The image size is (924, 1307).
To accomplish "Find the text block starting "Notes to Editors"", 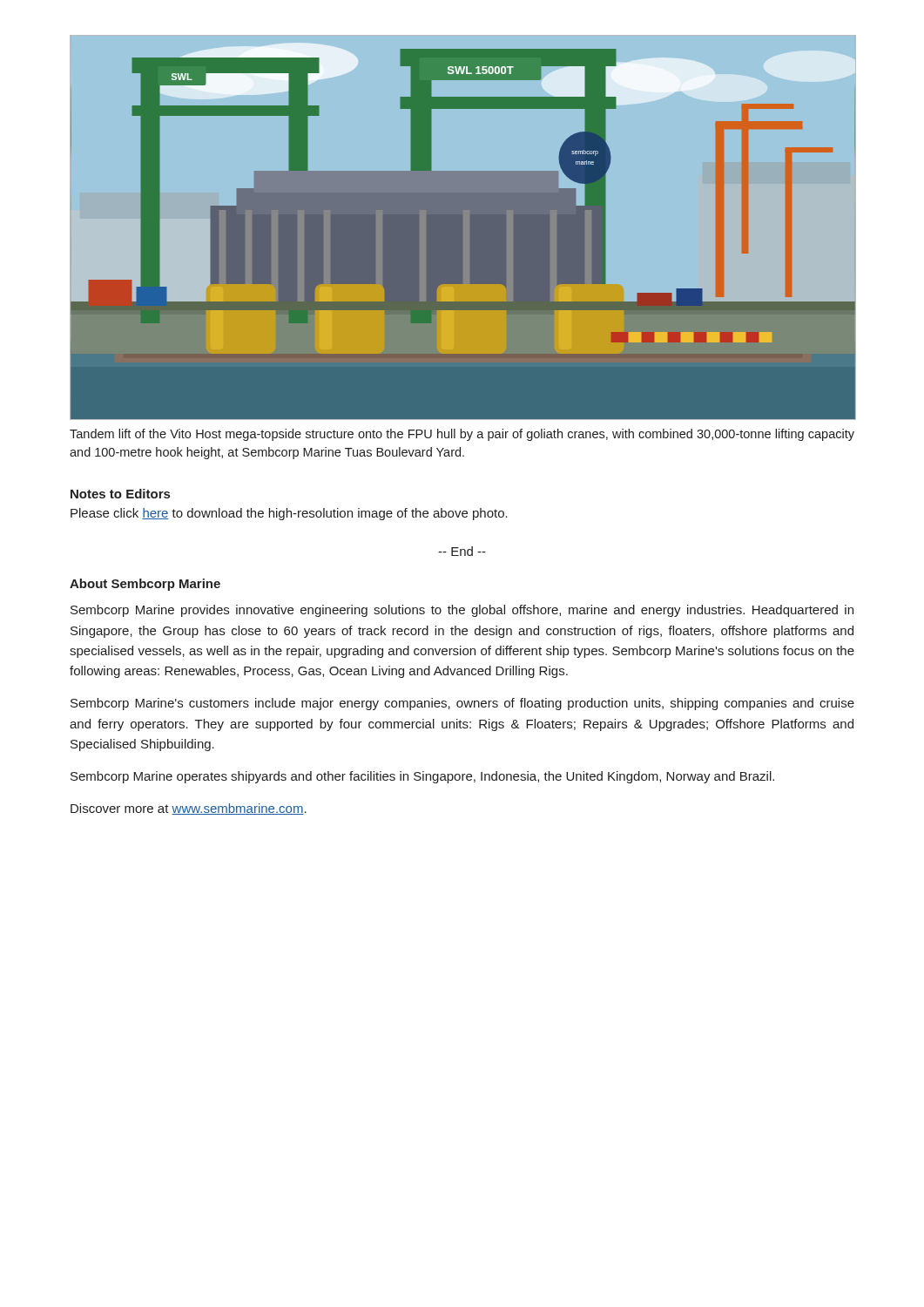I will pos(120,494).
